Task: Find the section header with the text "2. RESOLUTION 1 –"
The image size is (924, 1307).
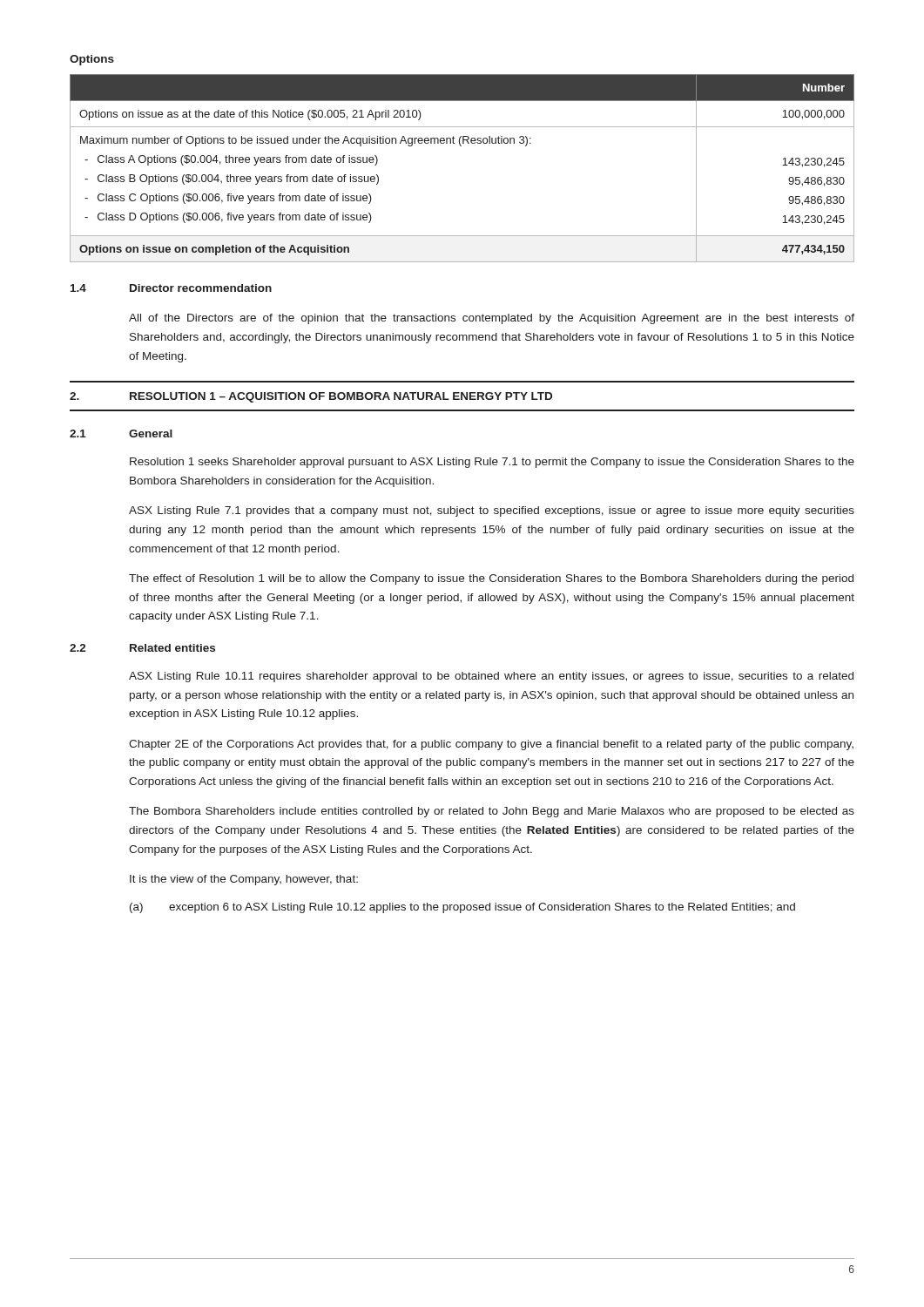Action: [x=311, y=396]
